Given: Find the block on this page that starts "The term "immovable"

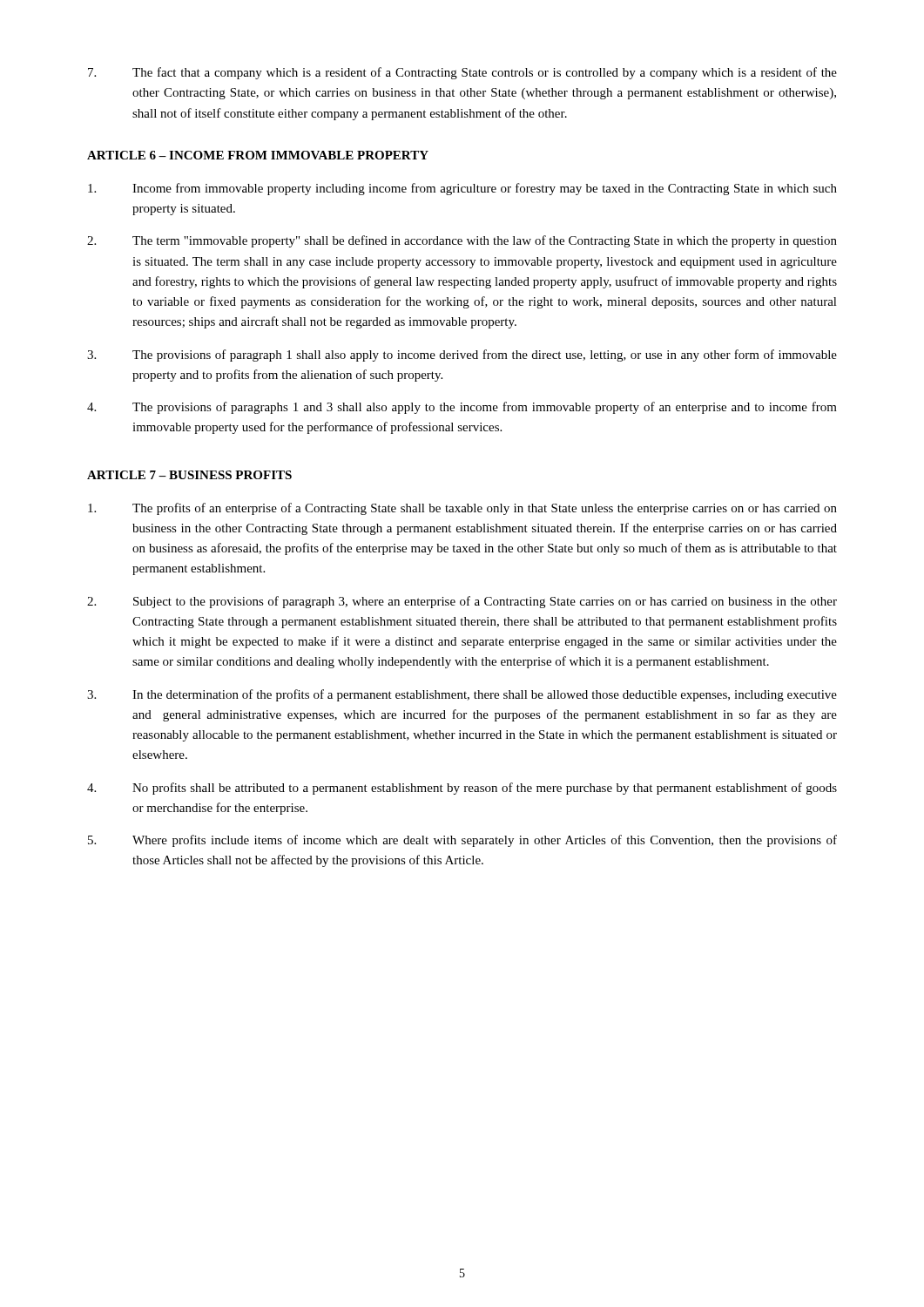Looking at the screenshot, I should pos(462,282).
